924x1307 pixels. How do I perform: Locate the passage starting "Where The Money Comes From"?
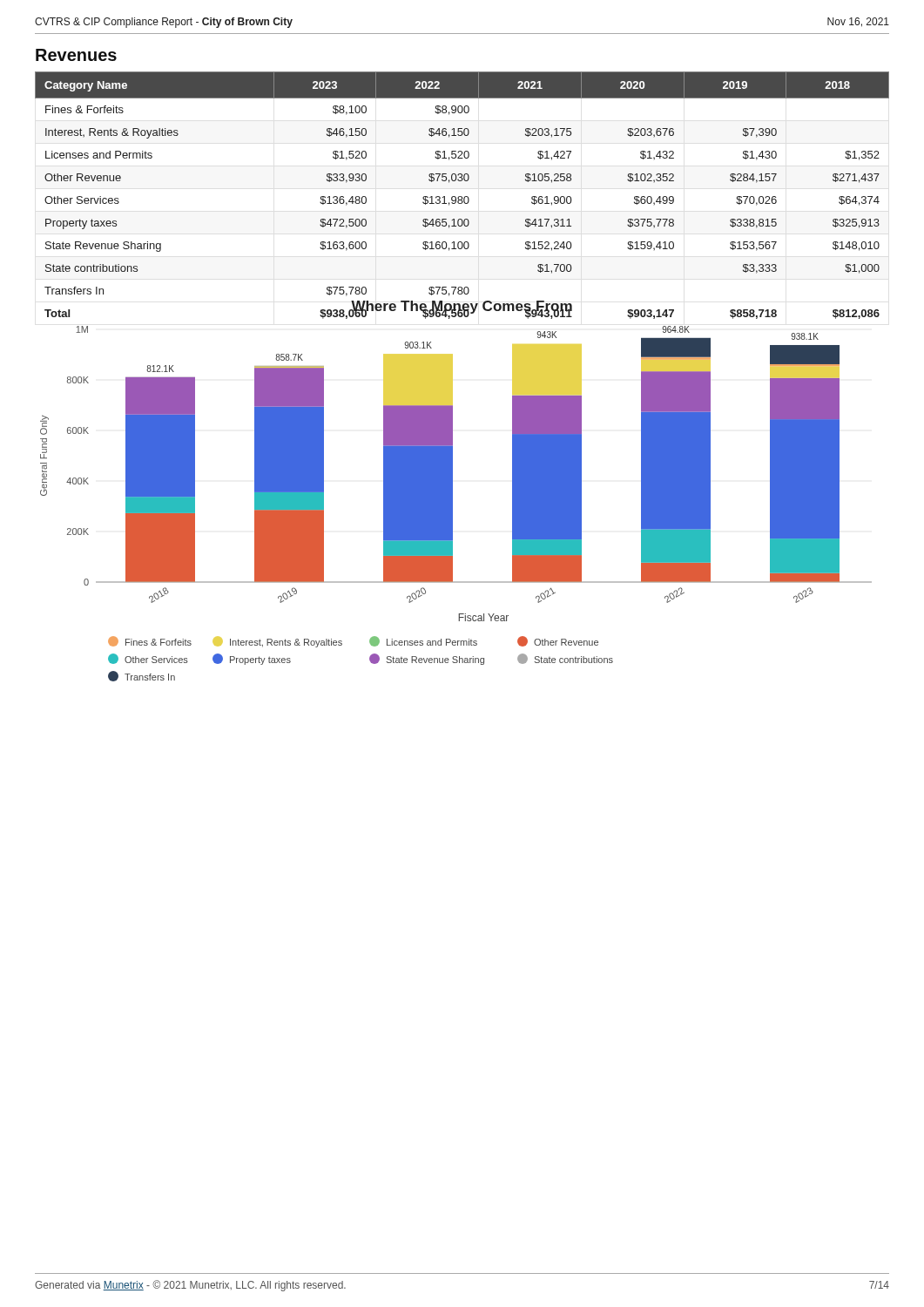pos(462,306)
